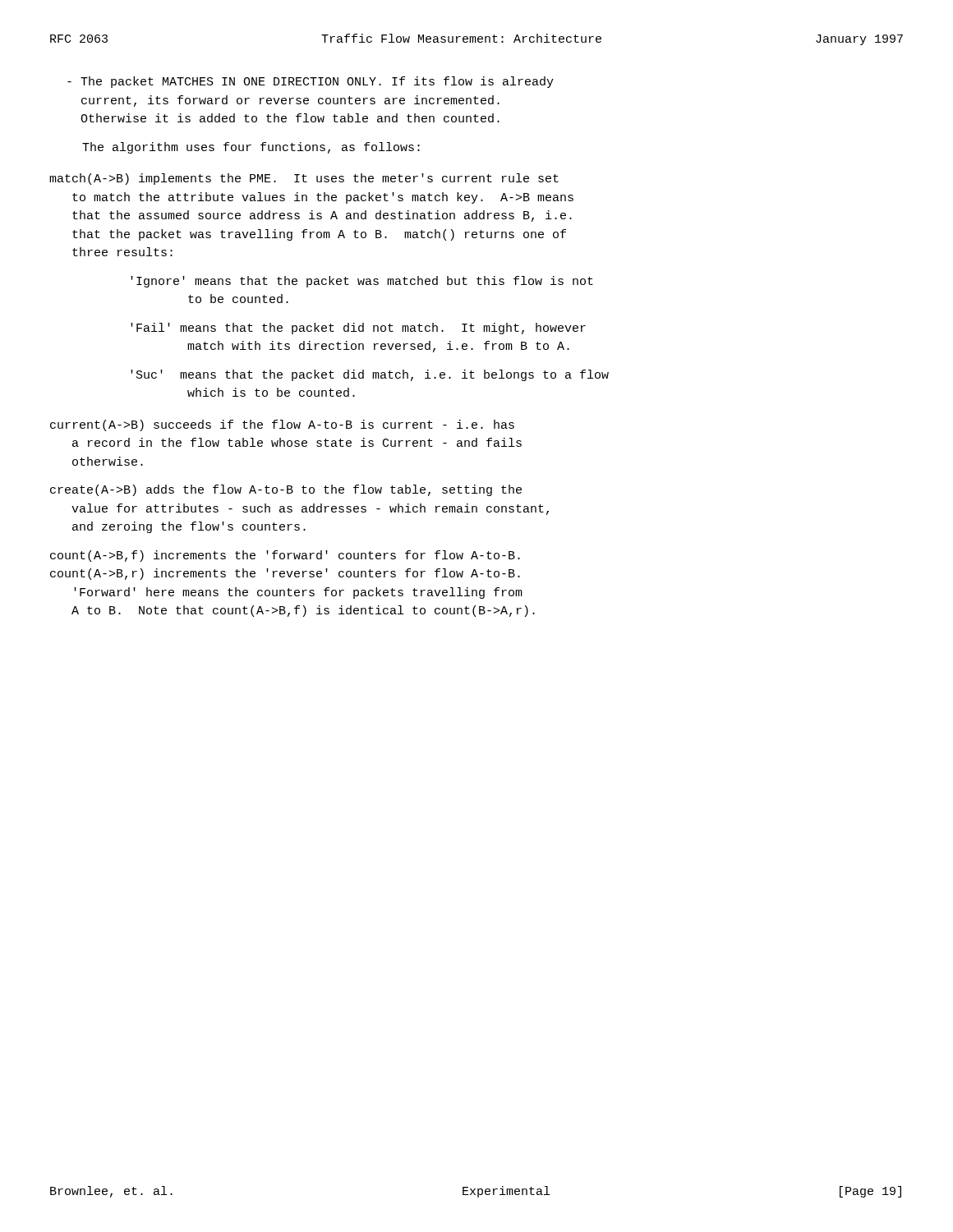This screenshot has height=1232, width=953.
Task: Select the text block that reads "current(A->B) succeeds if the flow A-to-B is"
Action: click(286, 444)
